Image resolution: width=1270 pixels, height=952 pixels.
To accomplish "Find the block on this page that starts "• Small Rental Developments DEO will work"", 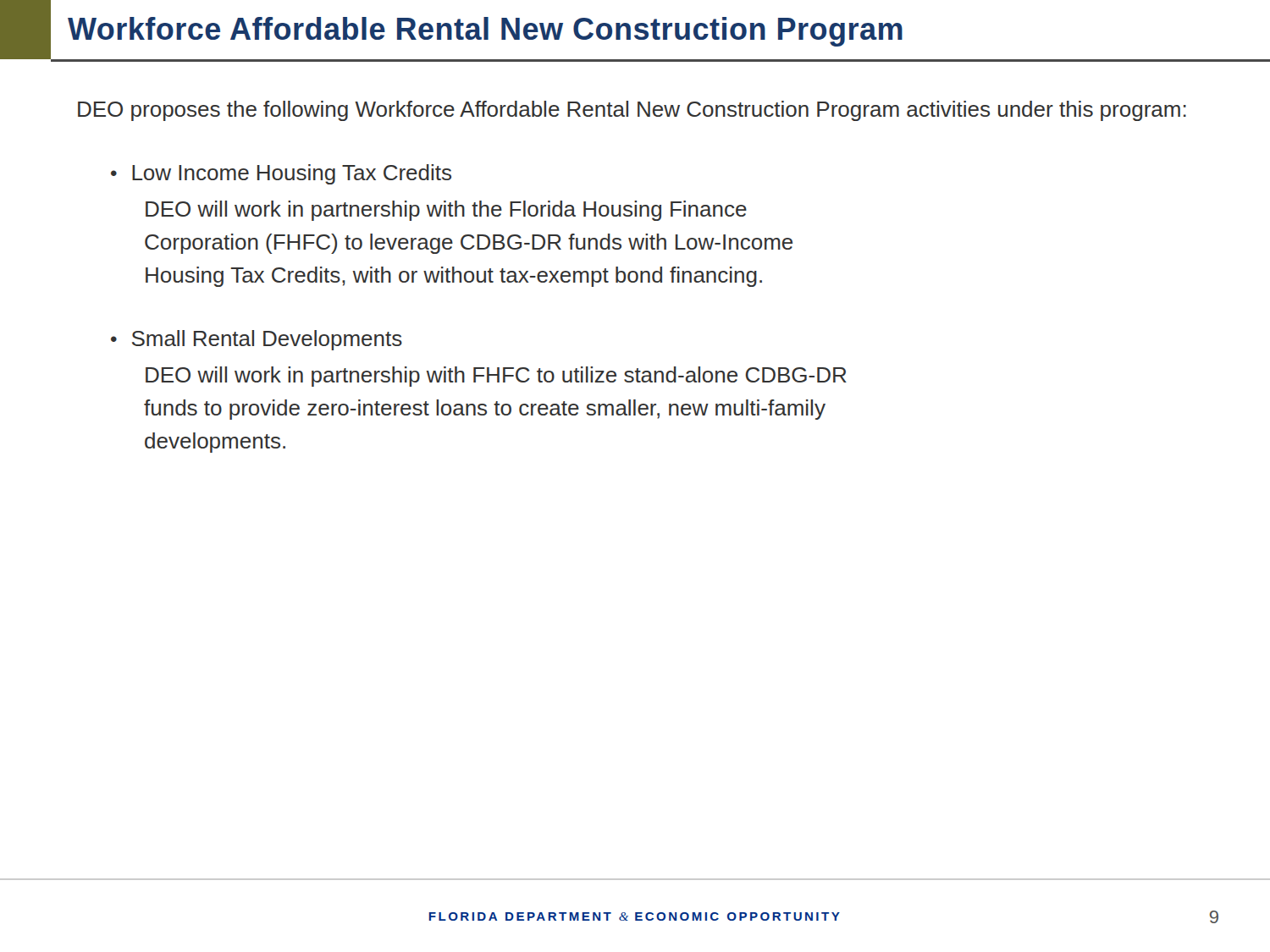I will click(x=652, y=392).
